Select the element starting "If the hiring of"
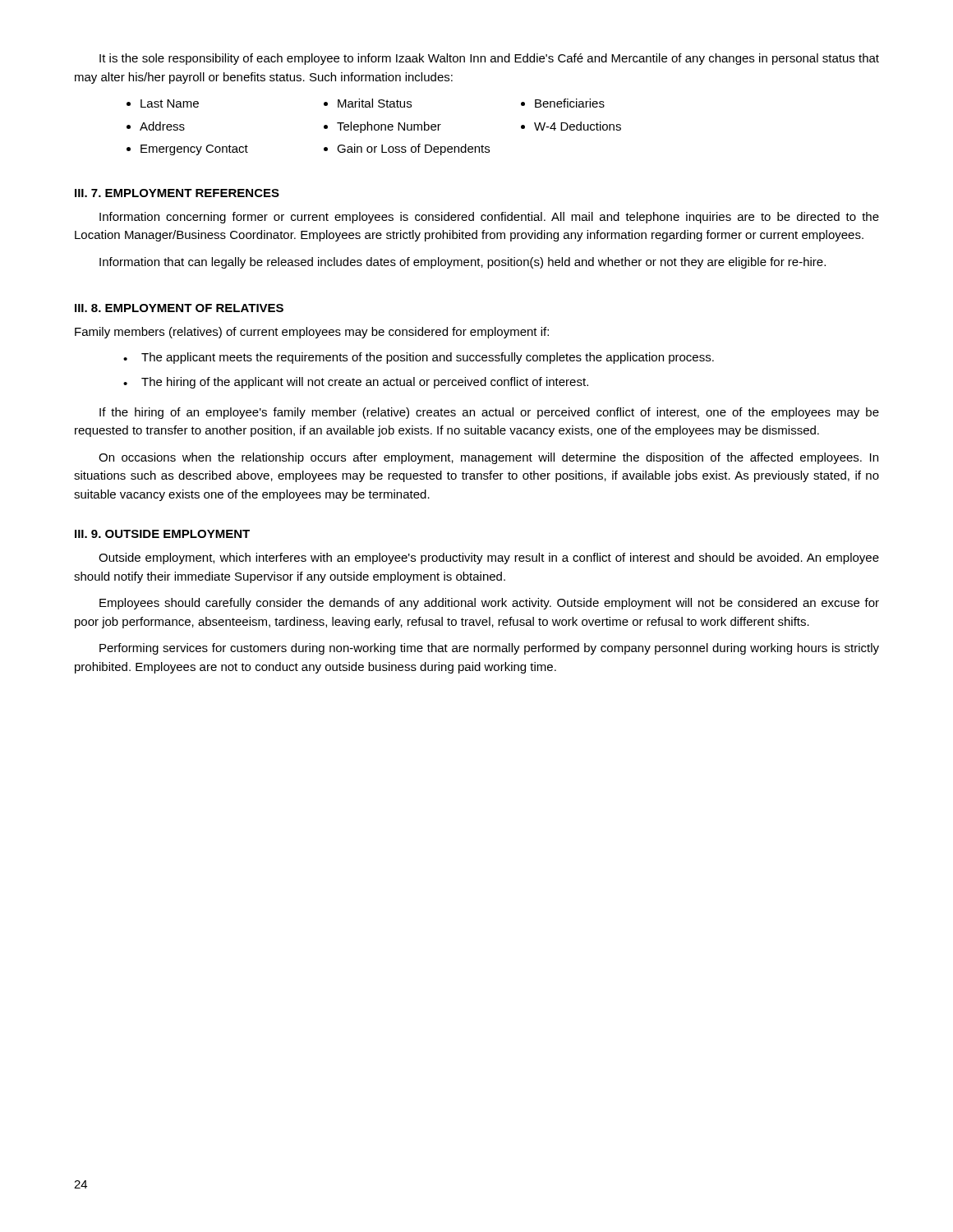 click(x=476, y=421)
